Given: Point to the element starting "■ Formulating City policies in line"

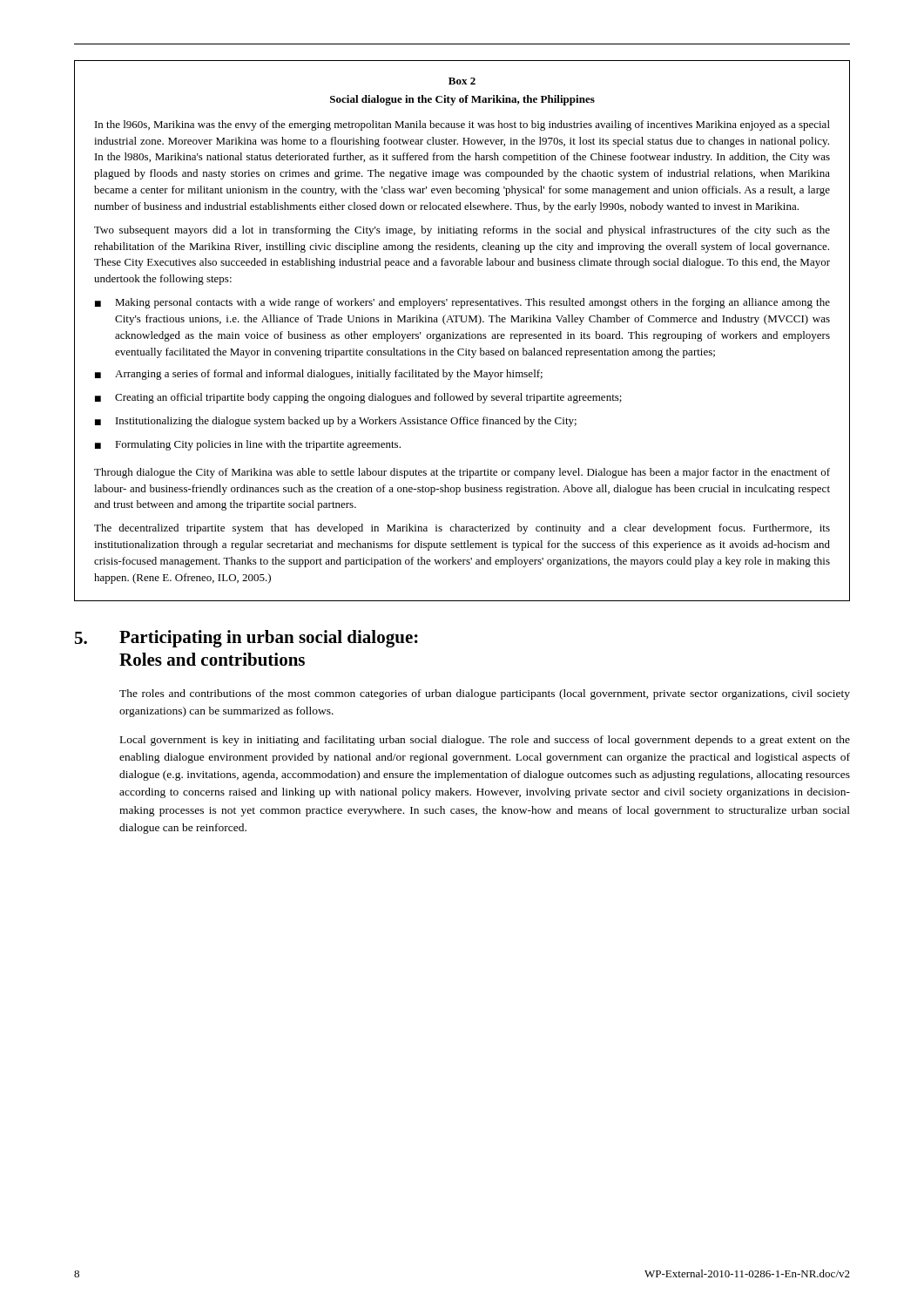Looking at the screenshot, I should 248,445.
